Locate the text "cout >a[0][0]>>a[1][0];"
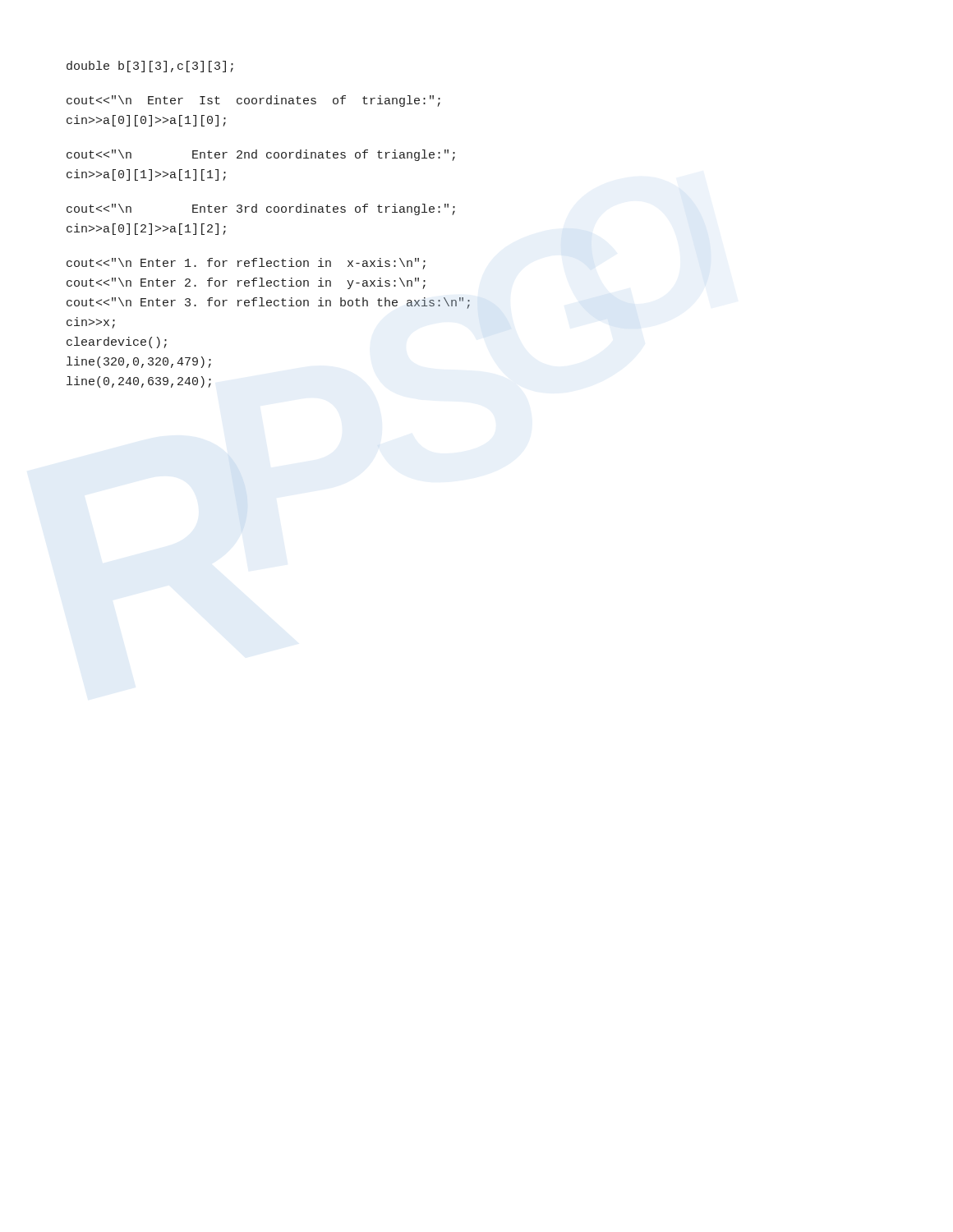The width and height of the screenshot is (953, 1232). coord(254,111)
